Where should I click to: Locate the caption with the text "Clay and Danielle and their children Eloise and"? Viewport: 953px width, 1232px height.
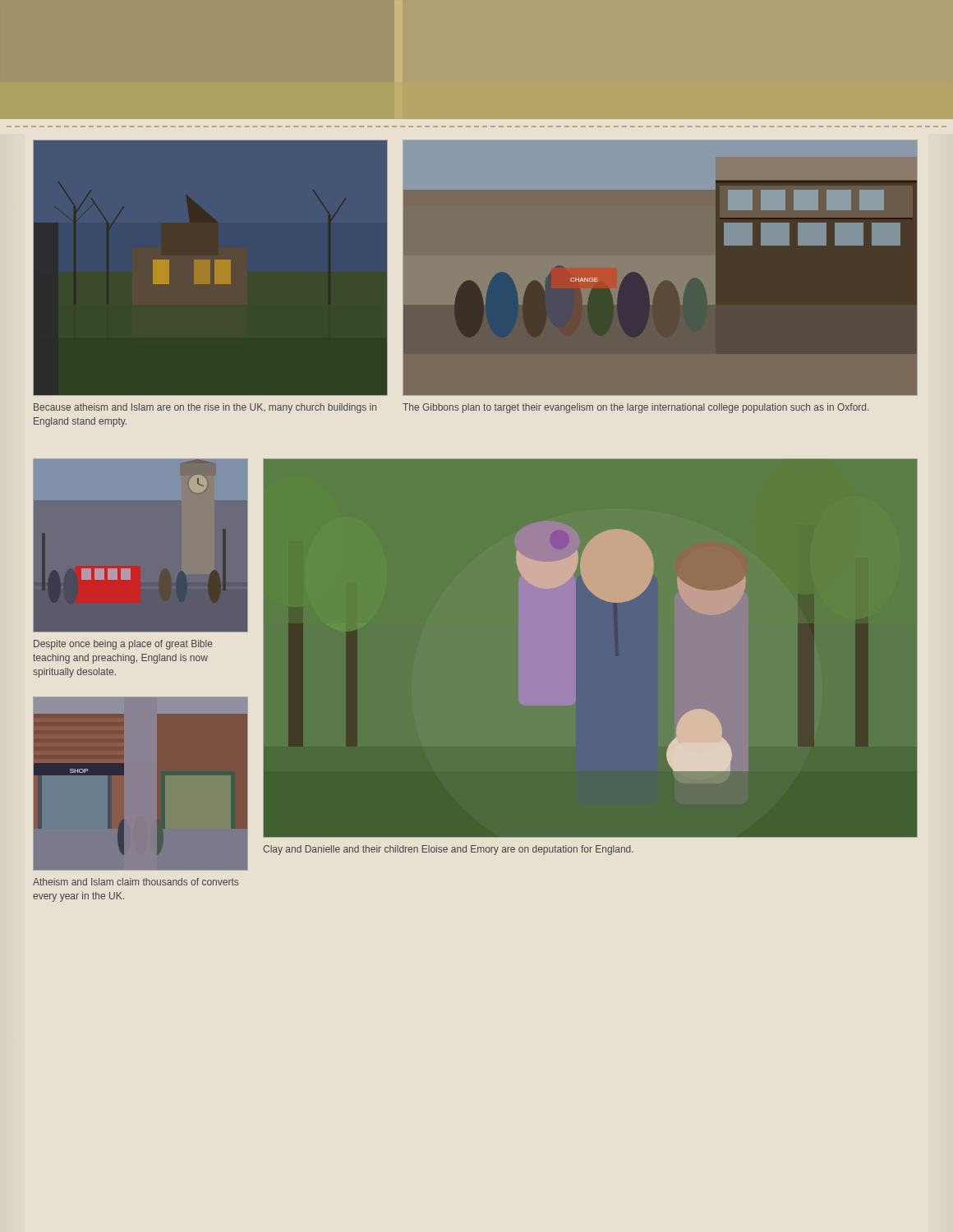coord(448,849)
